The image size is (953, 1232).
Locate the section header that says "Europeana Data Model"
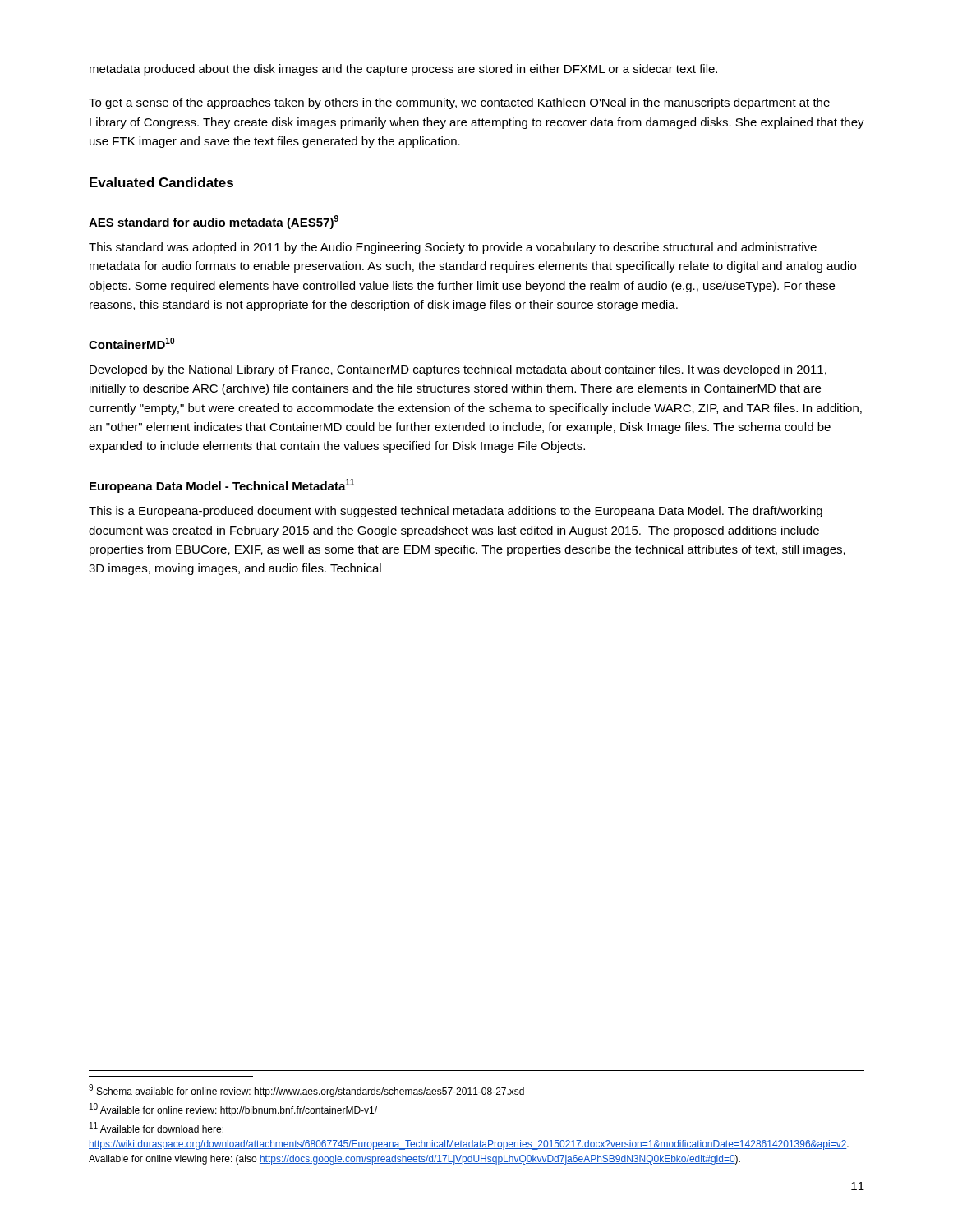[222, 486]
